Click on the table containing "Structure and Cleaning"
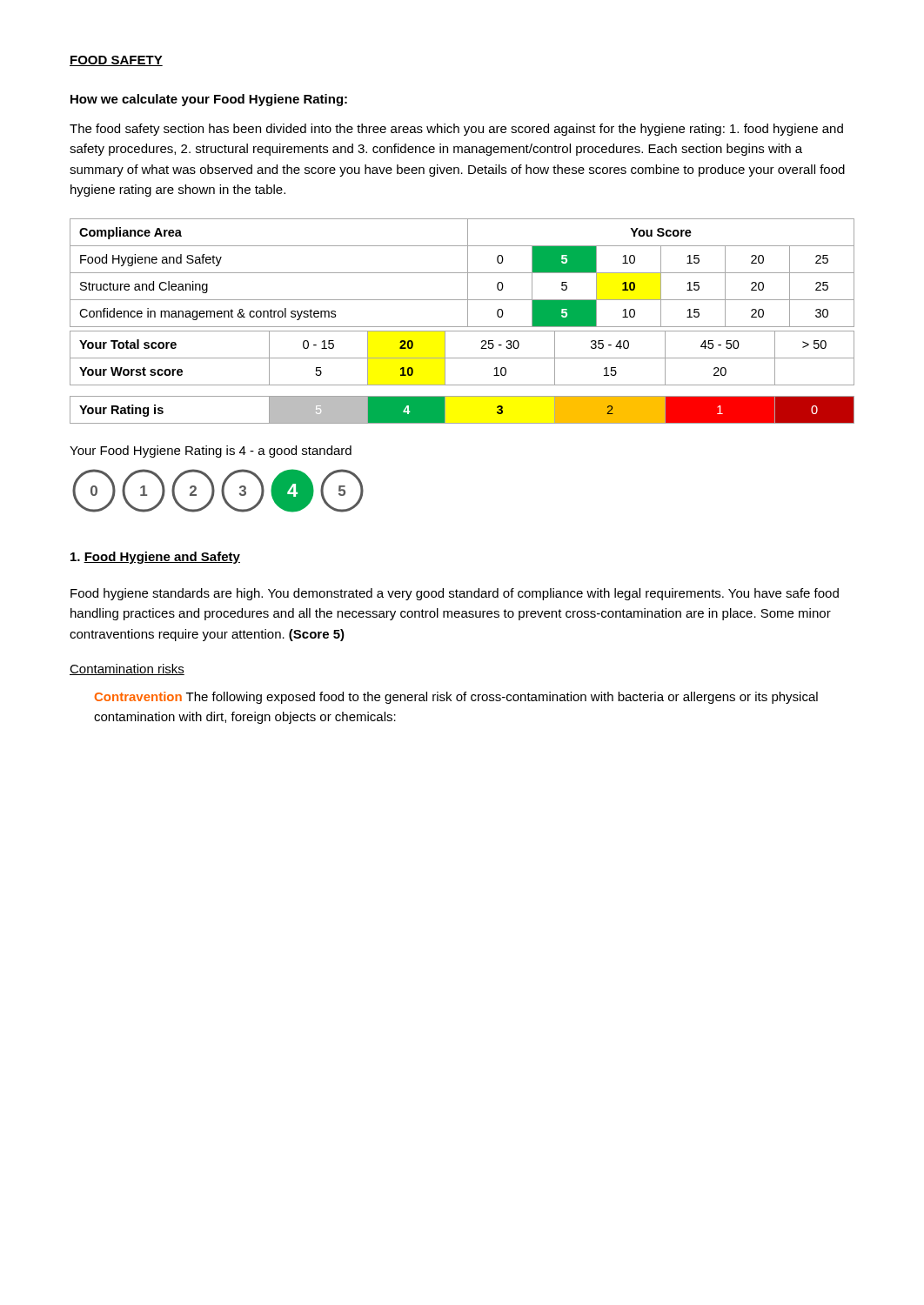The width and height of the screenshot is (924, 1305). 462,273
